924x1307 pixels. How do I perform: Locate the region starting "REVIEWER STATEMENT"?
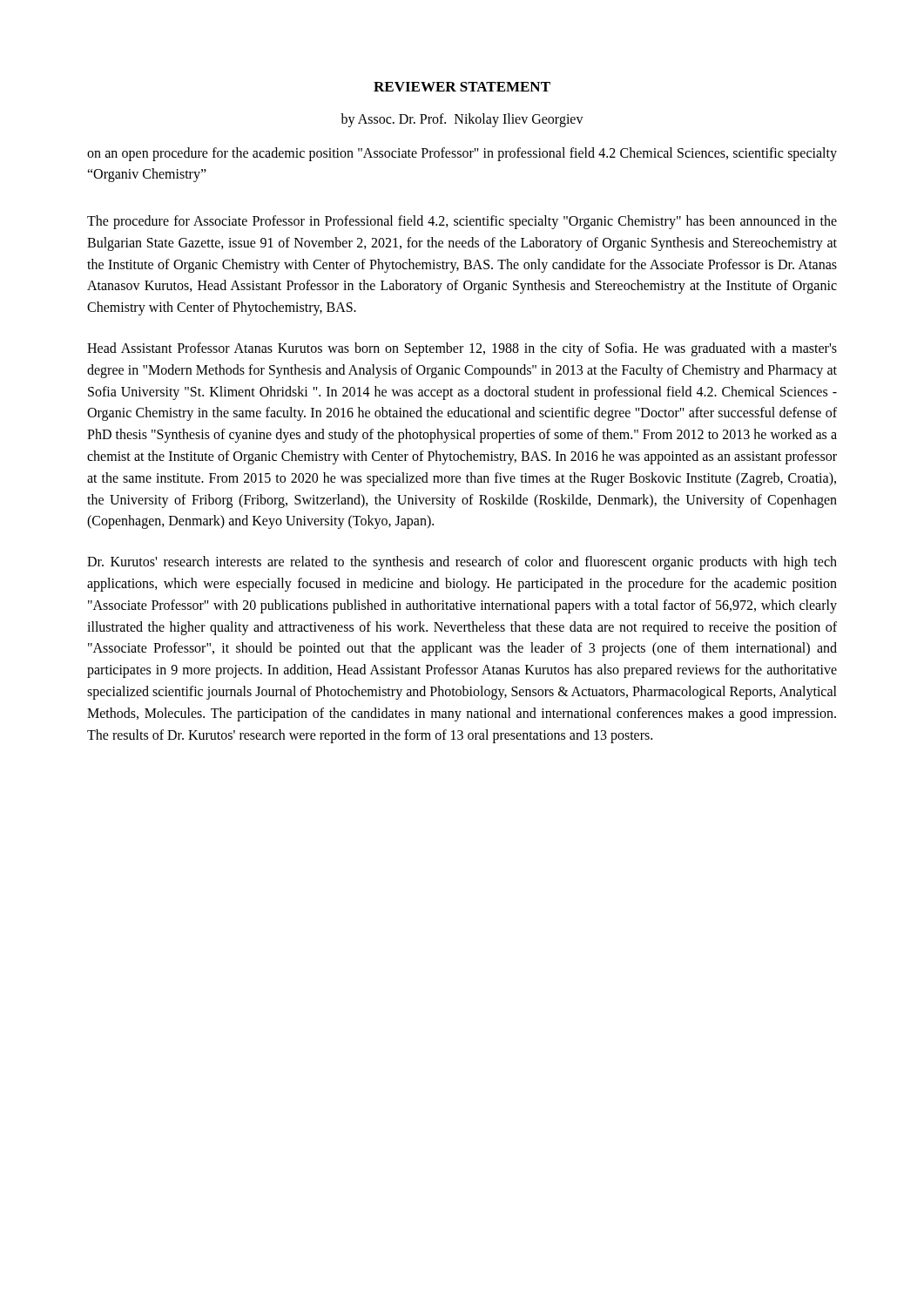click(462, 87)
